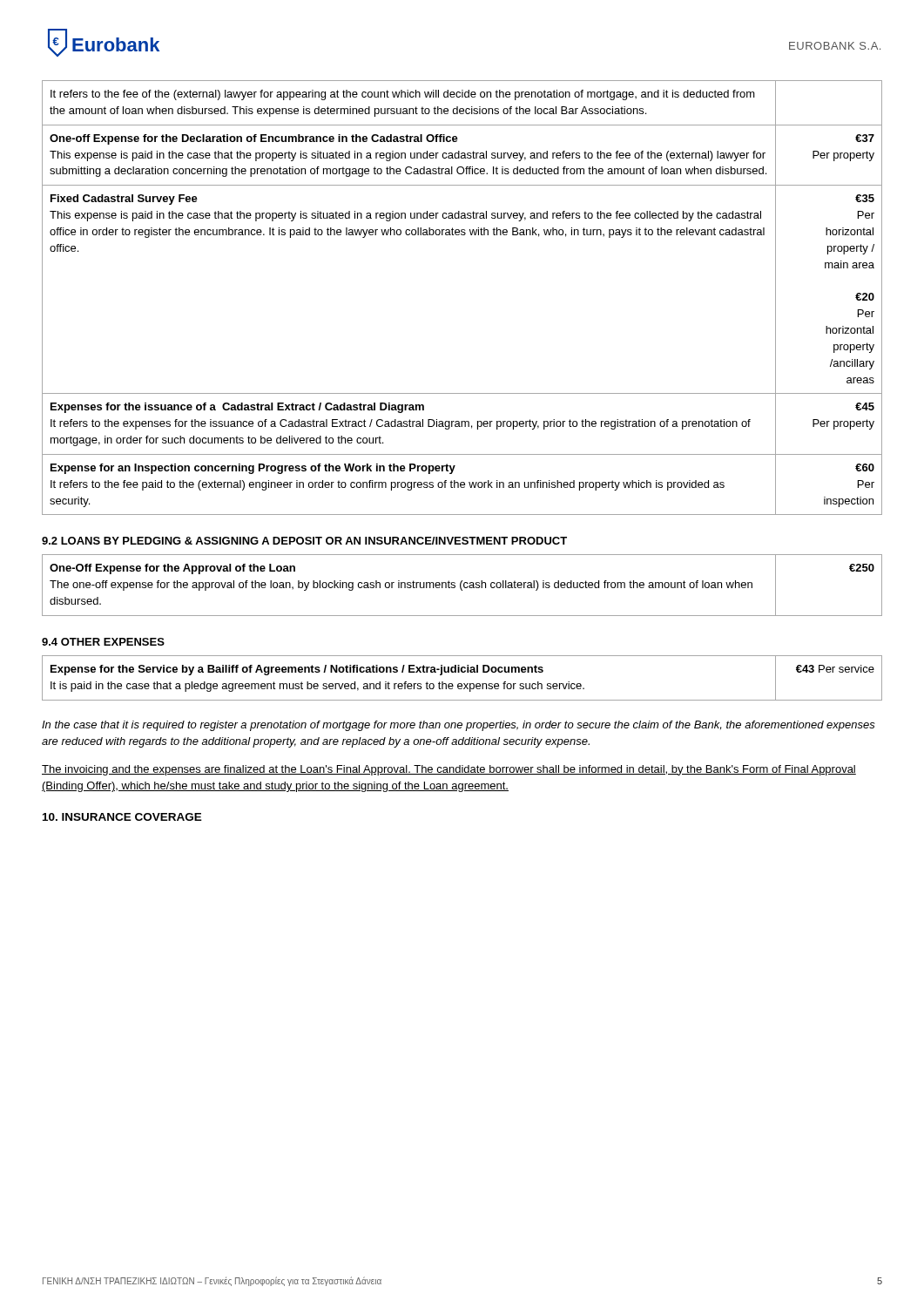Locate the table with the text "€43 Per service"

click(462, 678)
